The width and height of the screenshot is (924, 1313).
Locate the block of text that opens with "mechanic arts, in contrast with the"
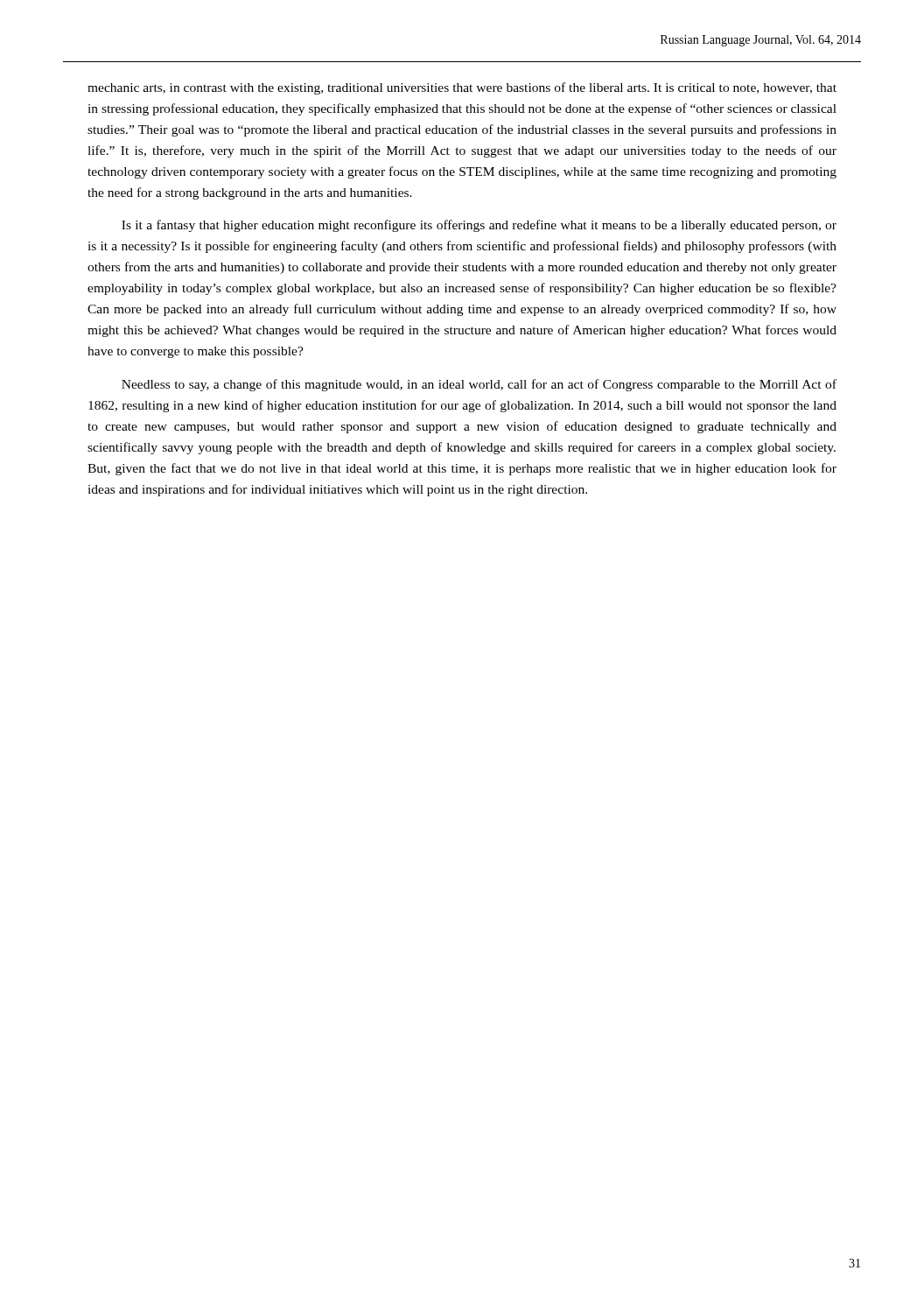462,140
